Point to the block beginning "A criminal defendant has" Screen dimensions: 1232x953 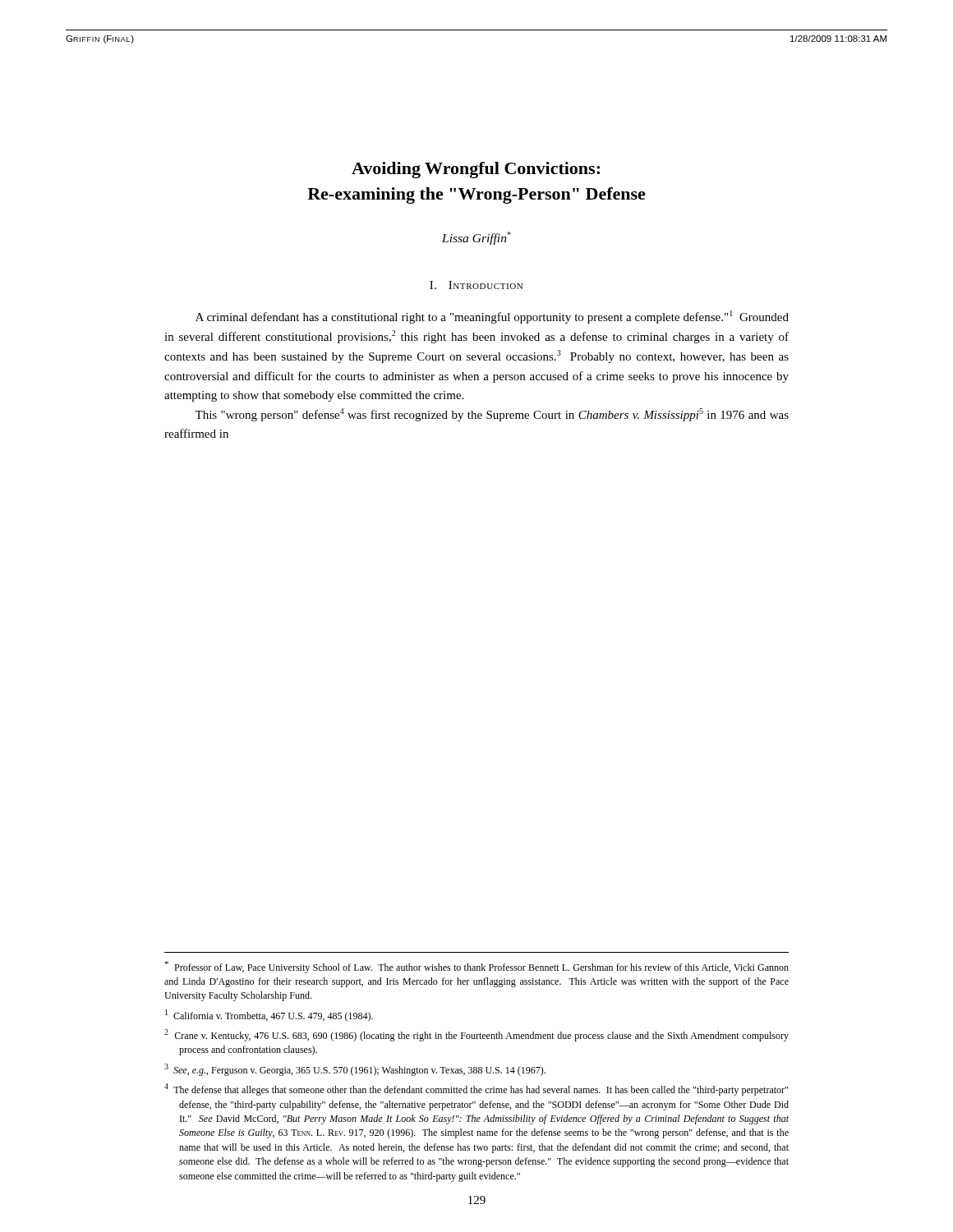click(x=476, y=375)
